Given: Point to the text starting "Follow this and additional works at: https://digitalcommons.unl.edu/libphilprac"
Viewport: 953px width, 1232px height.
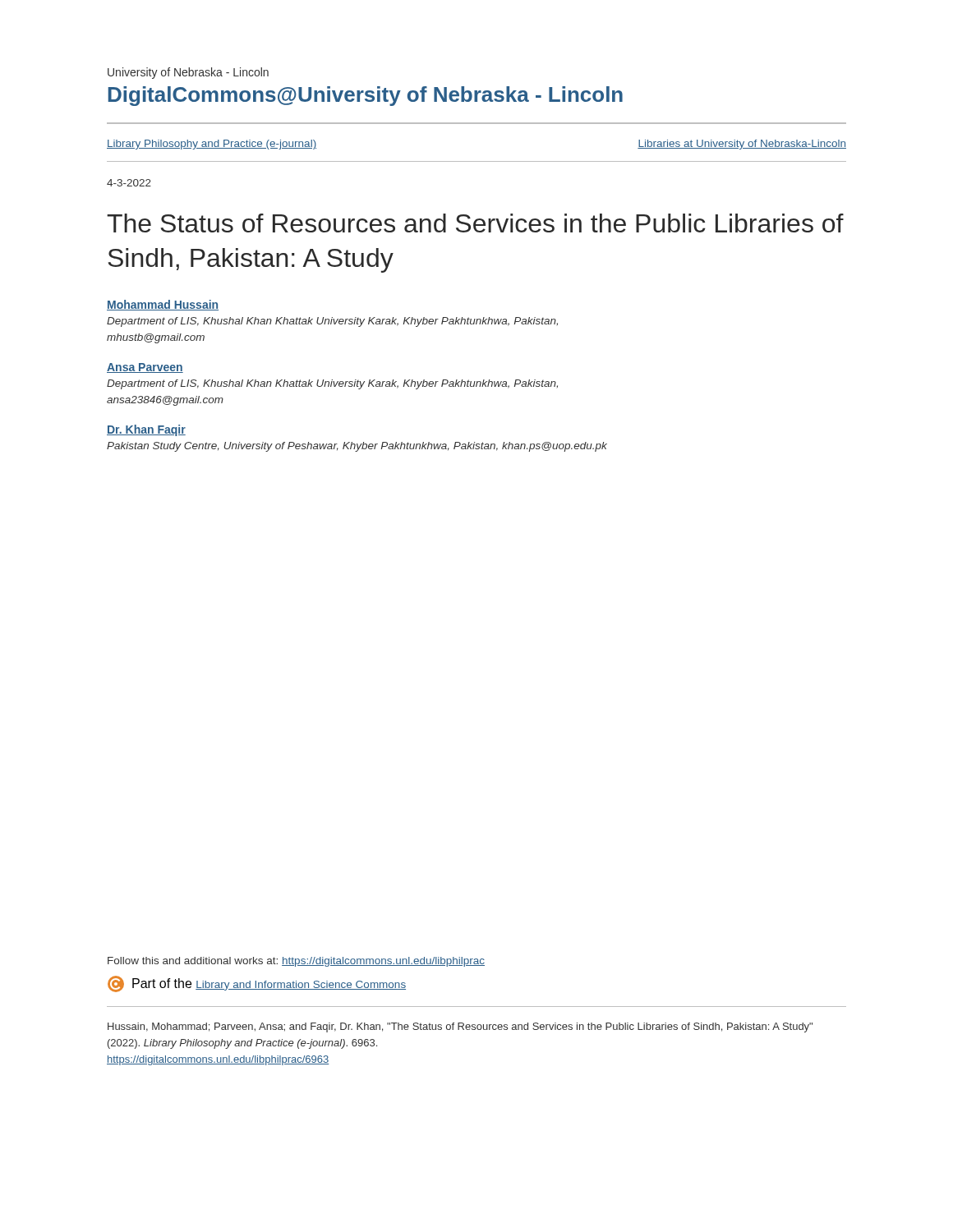Looking at the screenshot, I should pos(296,960).
